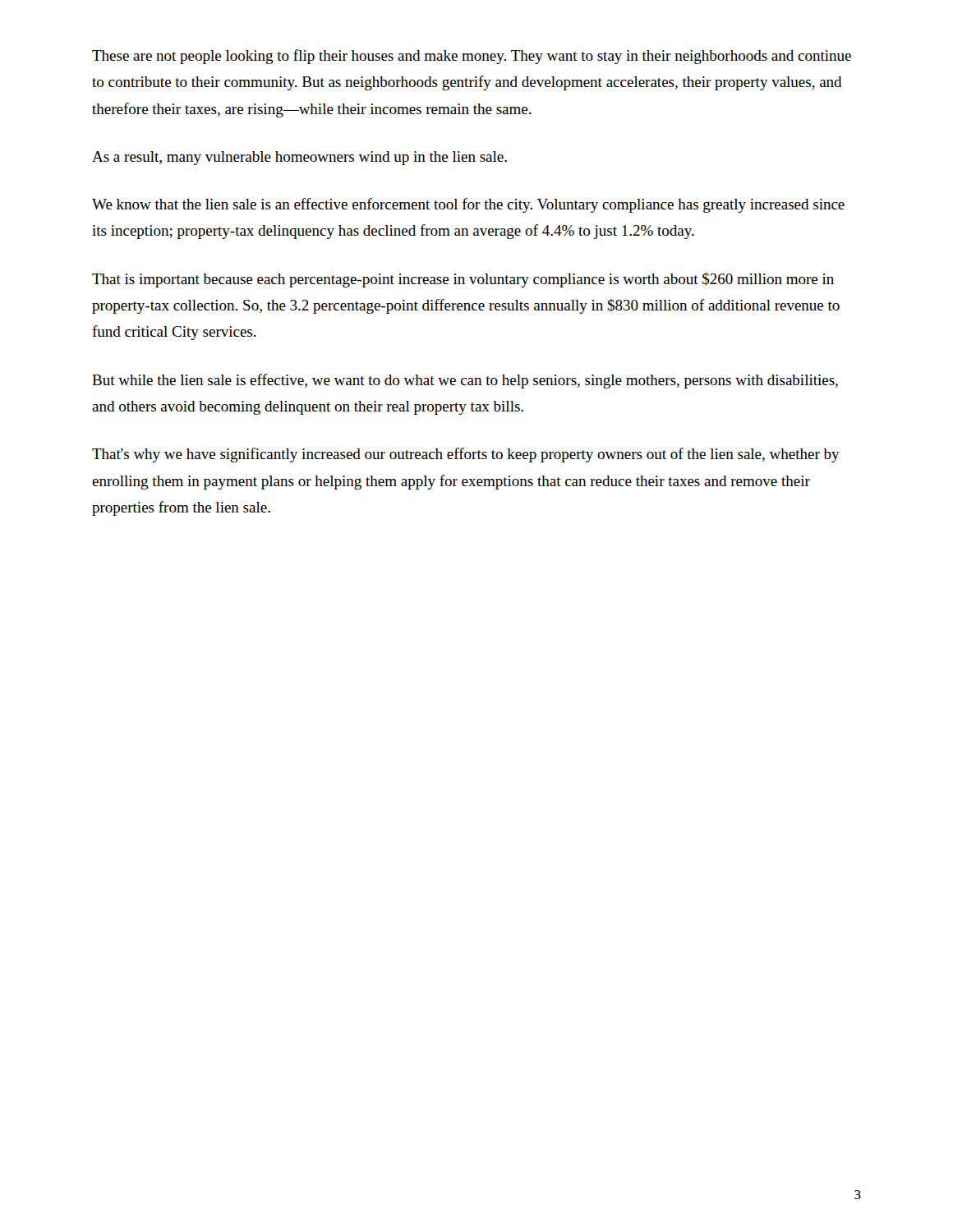Locate the text block starting "But while the lien"

[x=465, y=393]
